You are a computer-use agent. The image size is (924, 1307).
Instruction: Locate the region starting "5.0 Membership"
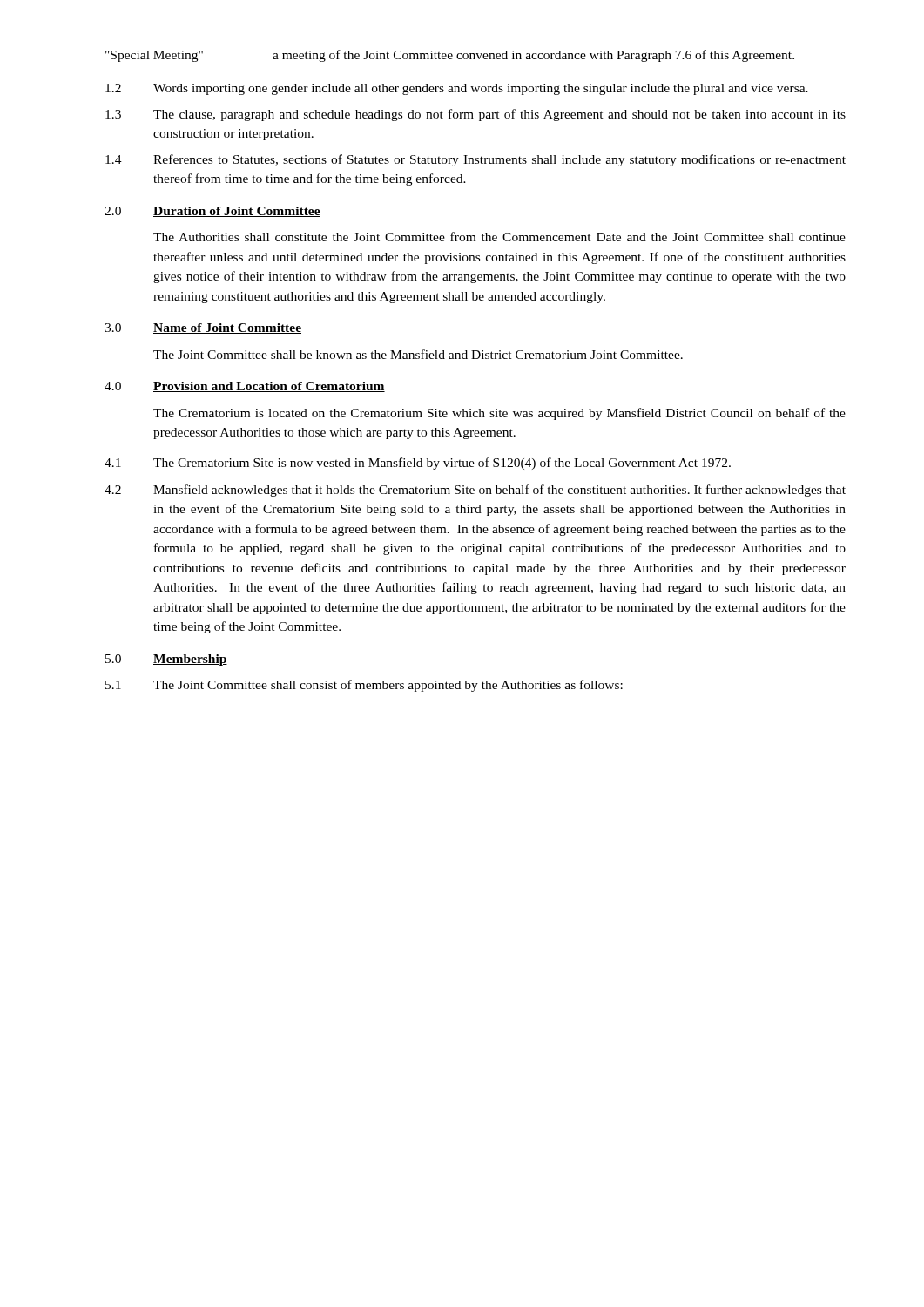[x=166, y=660]
